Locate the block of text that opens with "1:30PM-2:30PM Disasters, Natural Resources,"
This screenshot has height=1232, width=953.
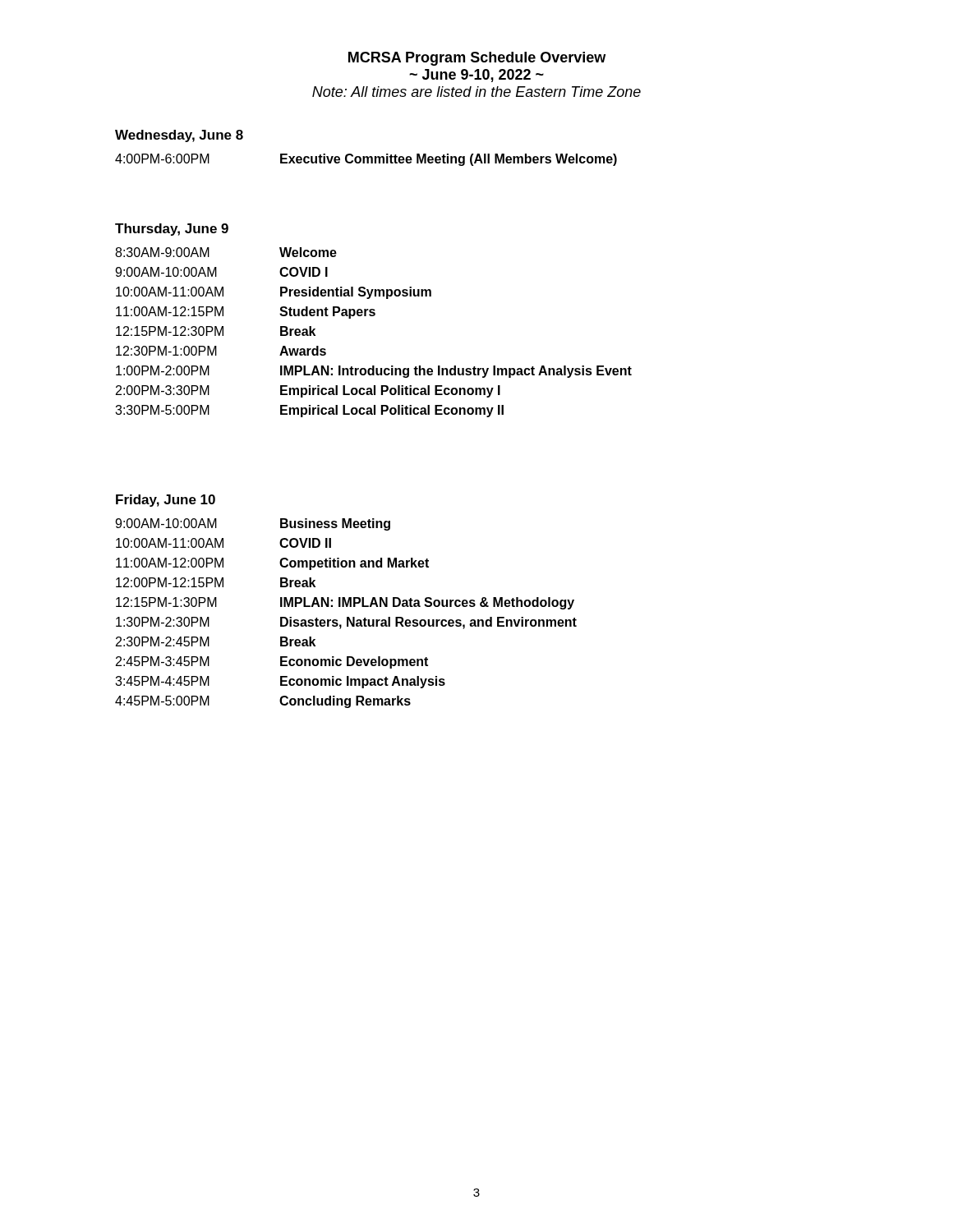tap(476, 623)
